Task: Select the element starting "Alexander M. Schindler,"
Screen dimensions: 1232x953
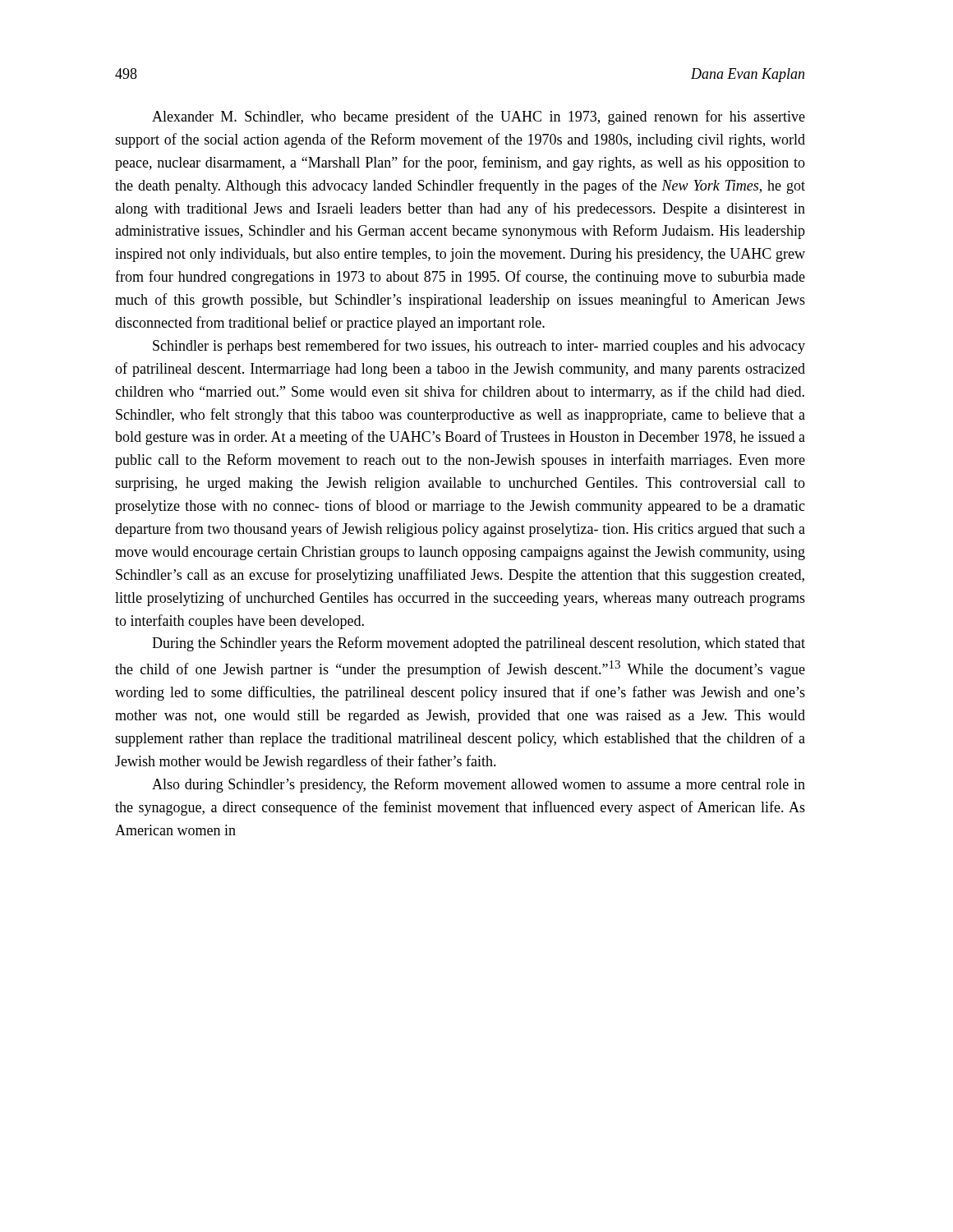Action: [x=460, y=474]
